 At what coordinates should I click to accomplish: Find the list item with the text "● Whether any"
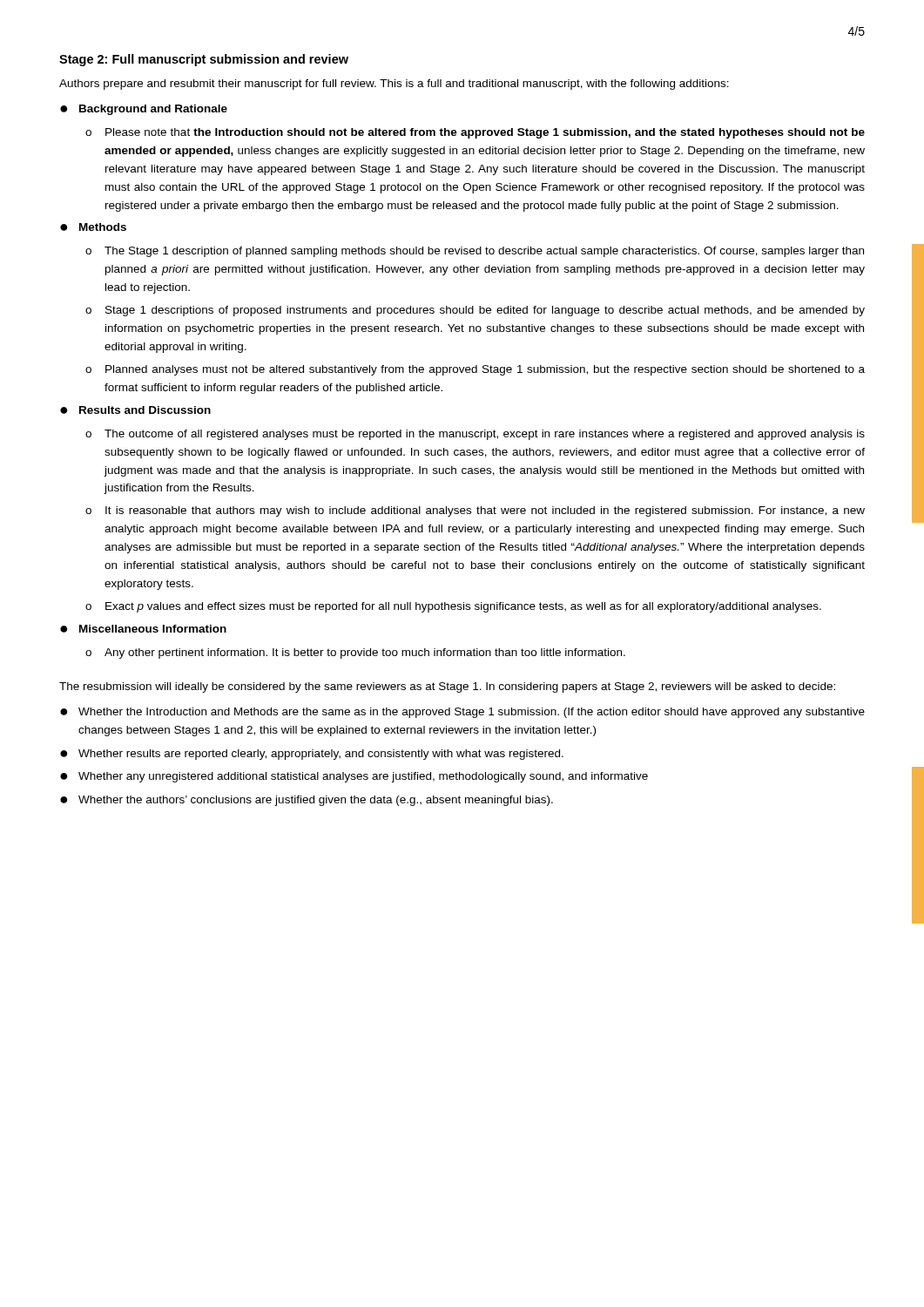coord(462,777)
